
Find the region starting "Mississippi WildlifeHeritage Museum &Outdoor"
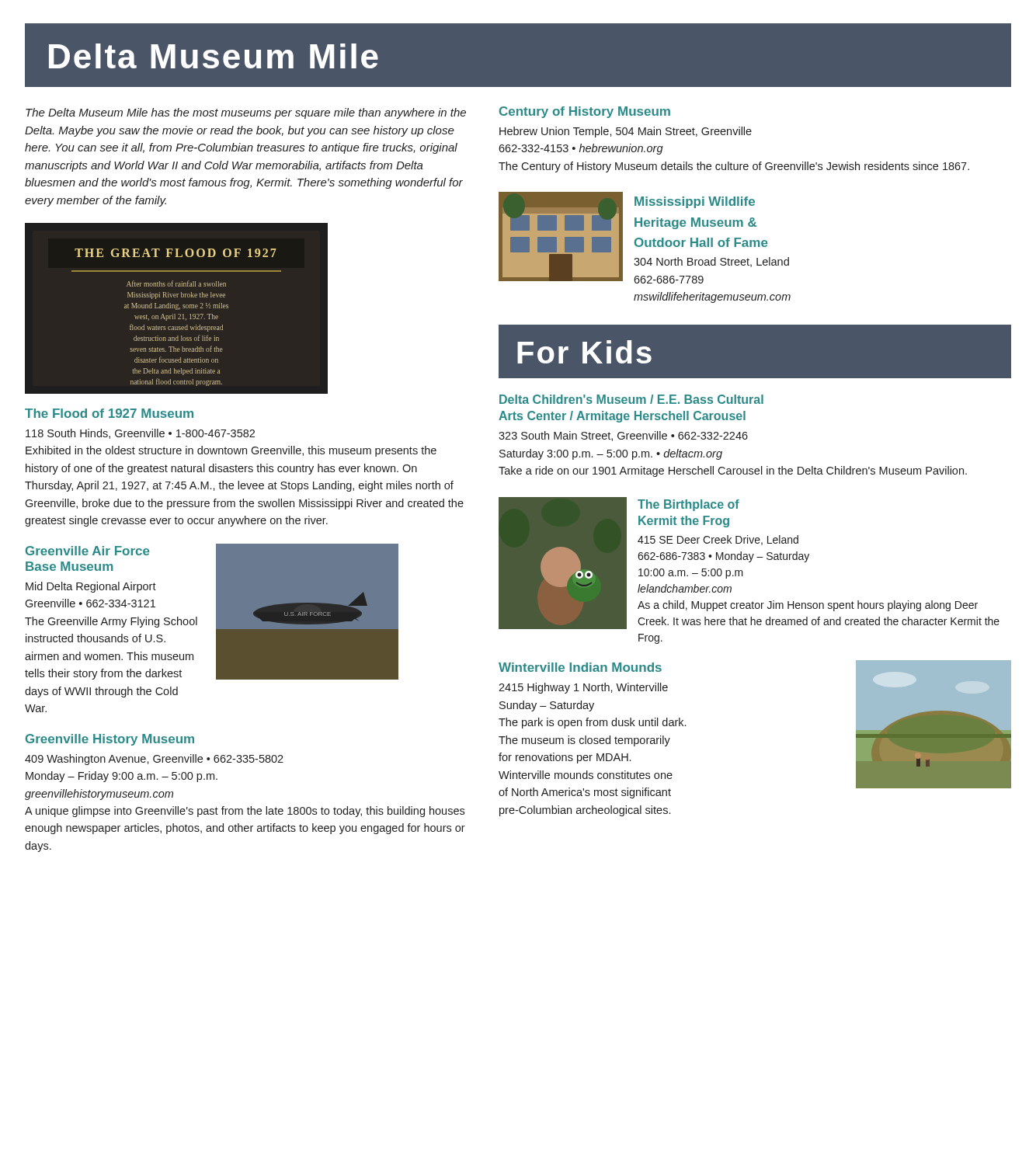click(712, 249)
